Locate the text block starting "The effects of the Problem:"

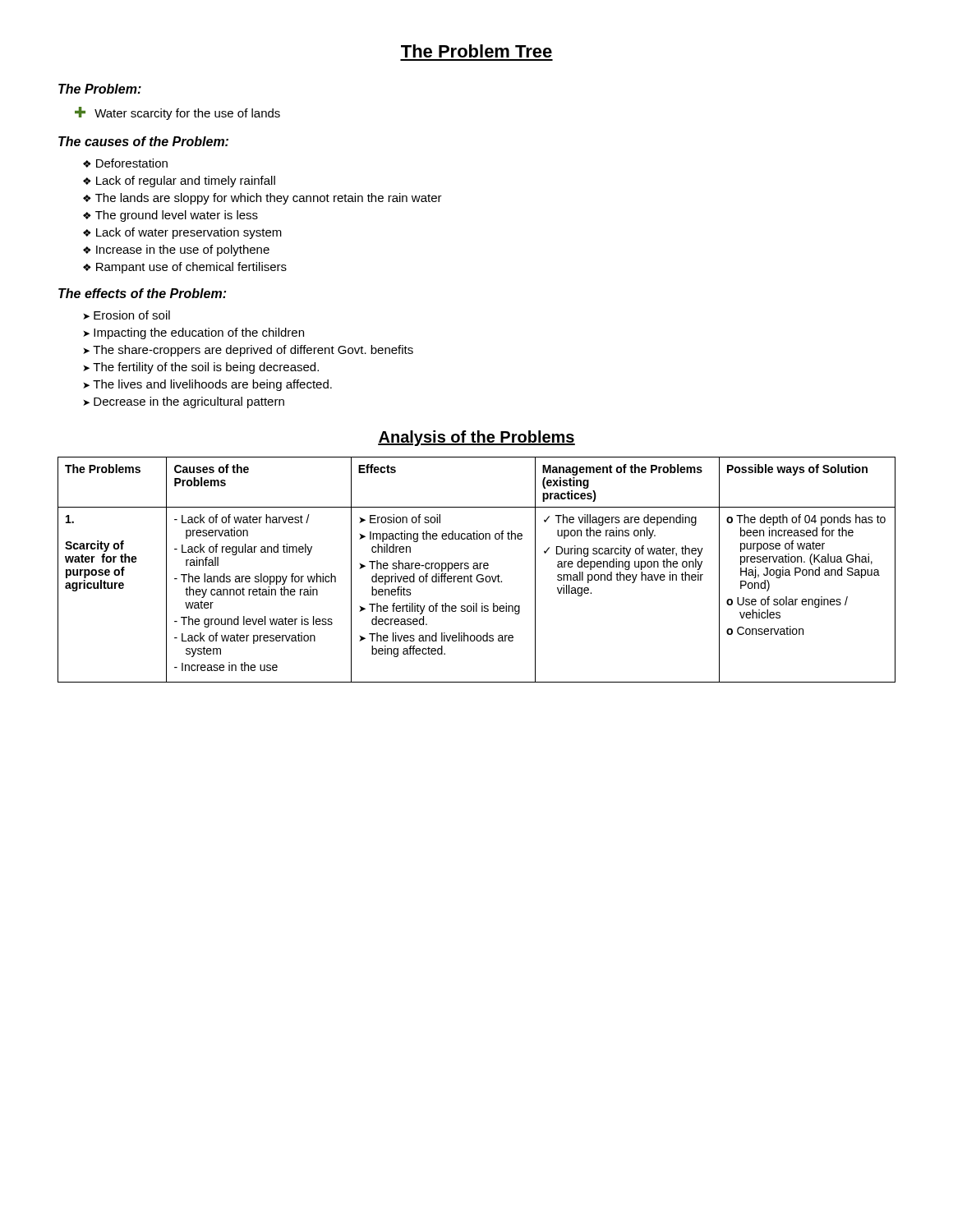point(142,294)
